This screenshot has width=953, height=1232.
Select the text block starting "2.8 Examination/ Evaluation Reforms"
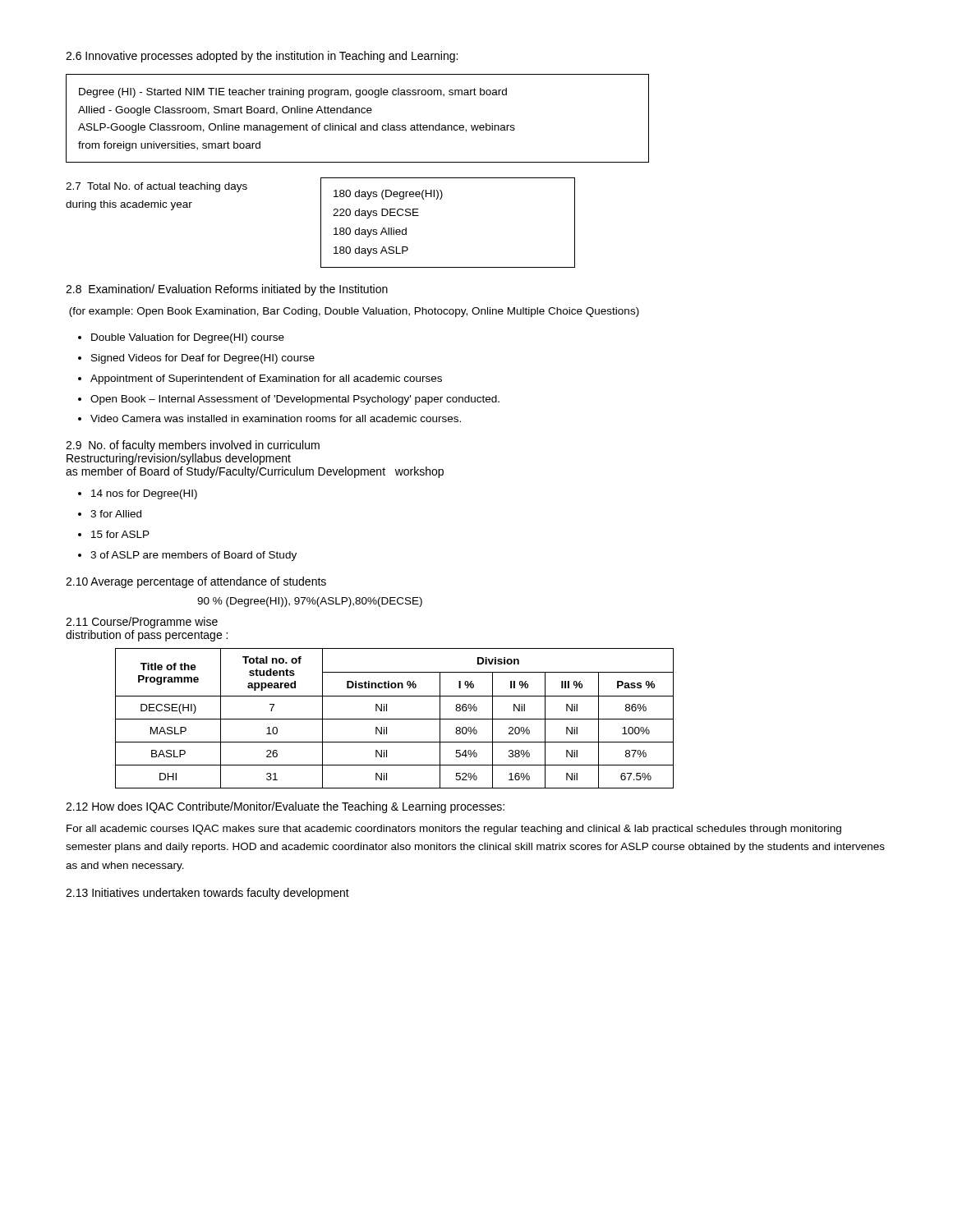pos(227,289)
